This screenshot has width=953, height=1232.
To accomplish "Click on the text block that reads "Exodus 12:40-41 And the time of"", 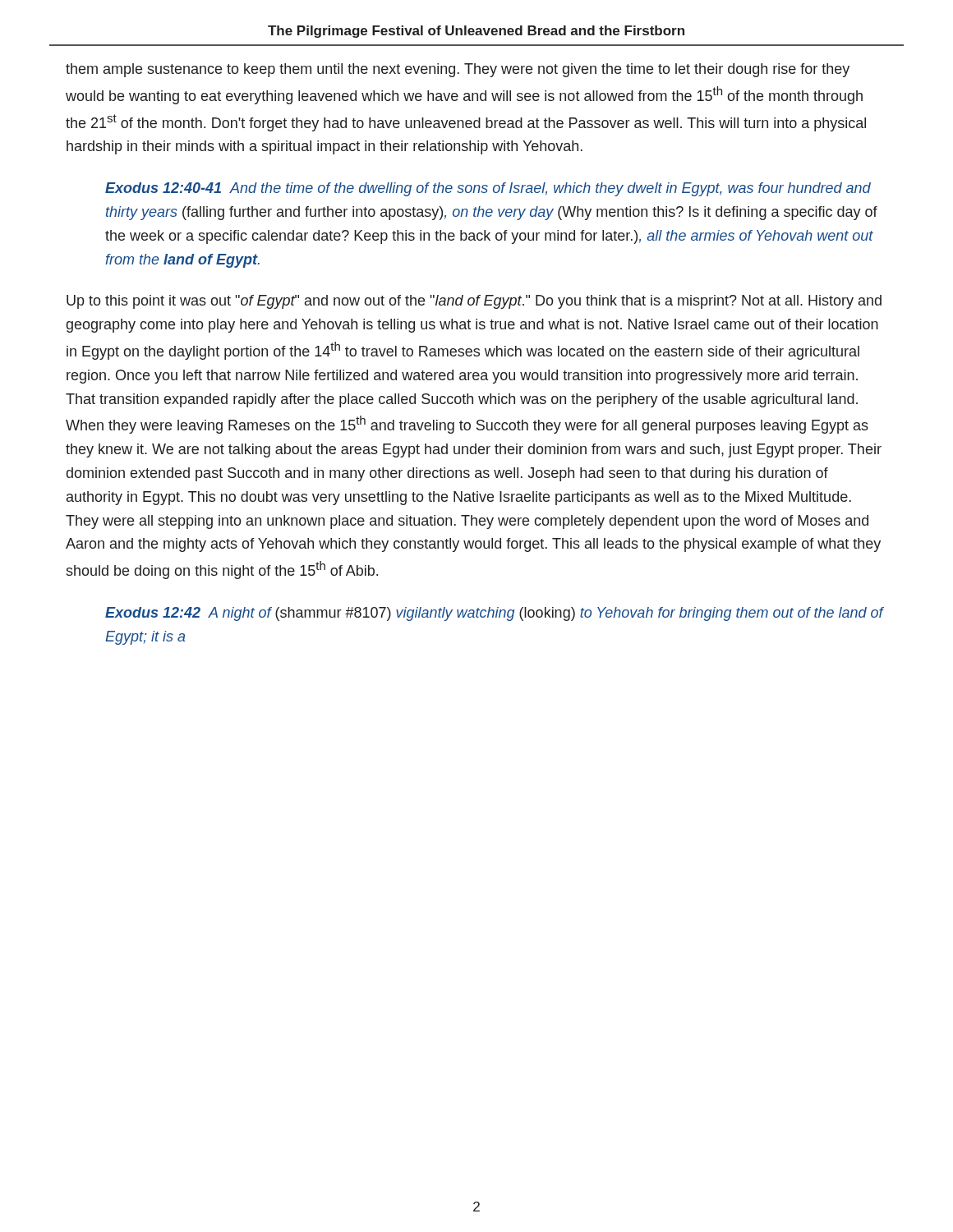I will pyautogui.click(x=491, y=224).
